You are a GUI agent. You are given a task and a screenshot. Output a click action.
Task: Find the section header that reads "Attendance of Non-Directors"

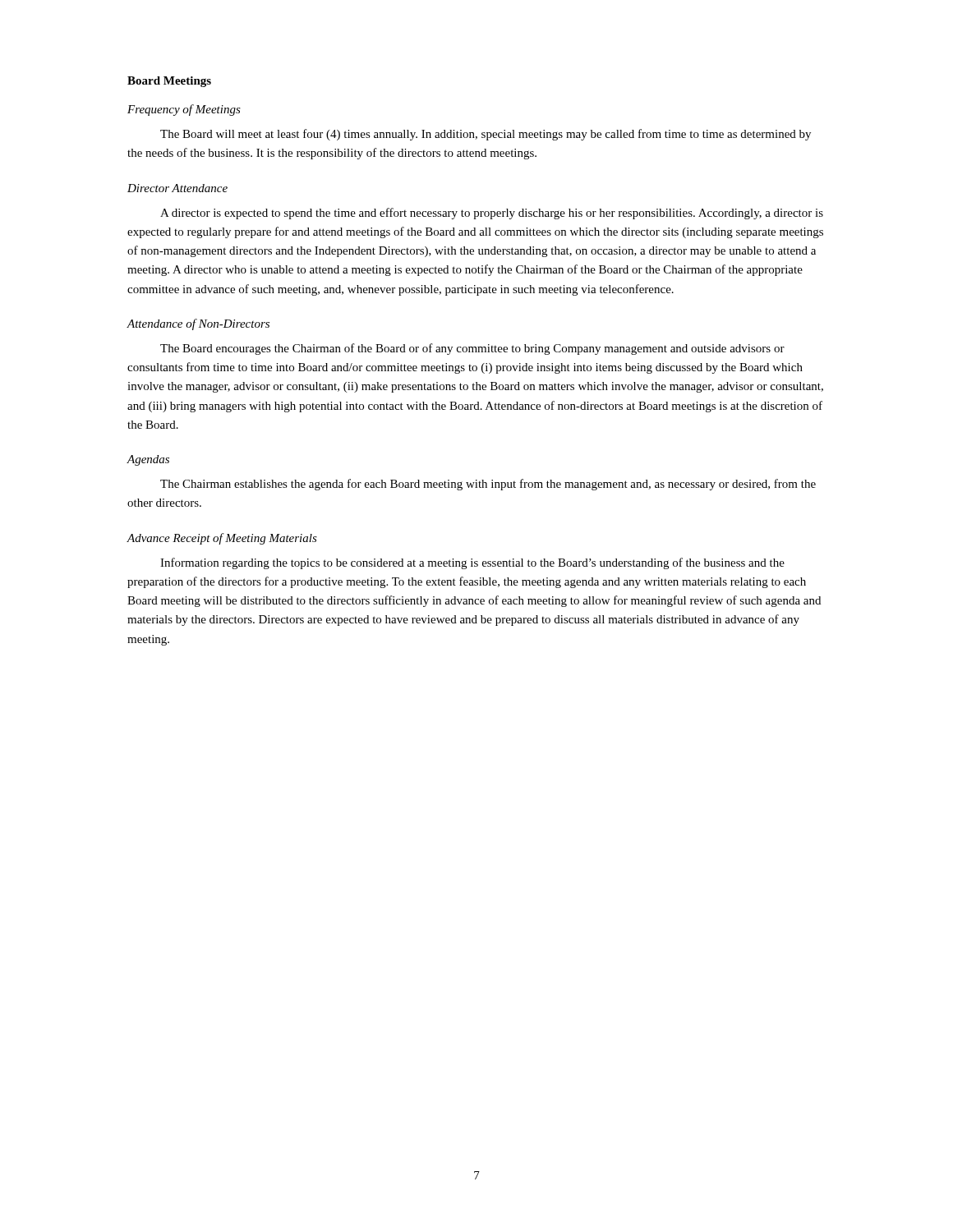tap(199, 323)
